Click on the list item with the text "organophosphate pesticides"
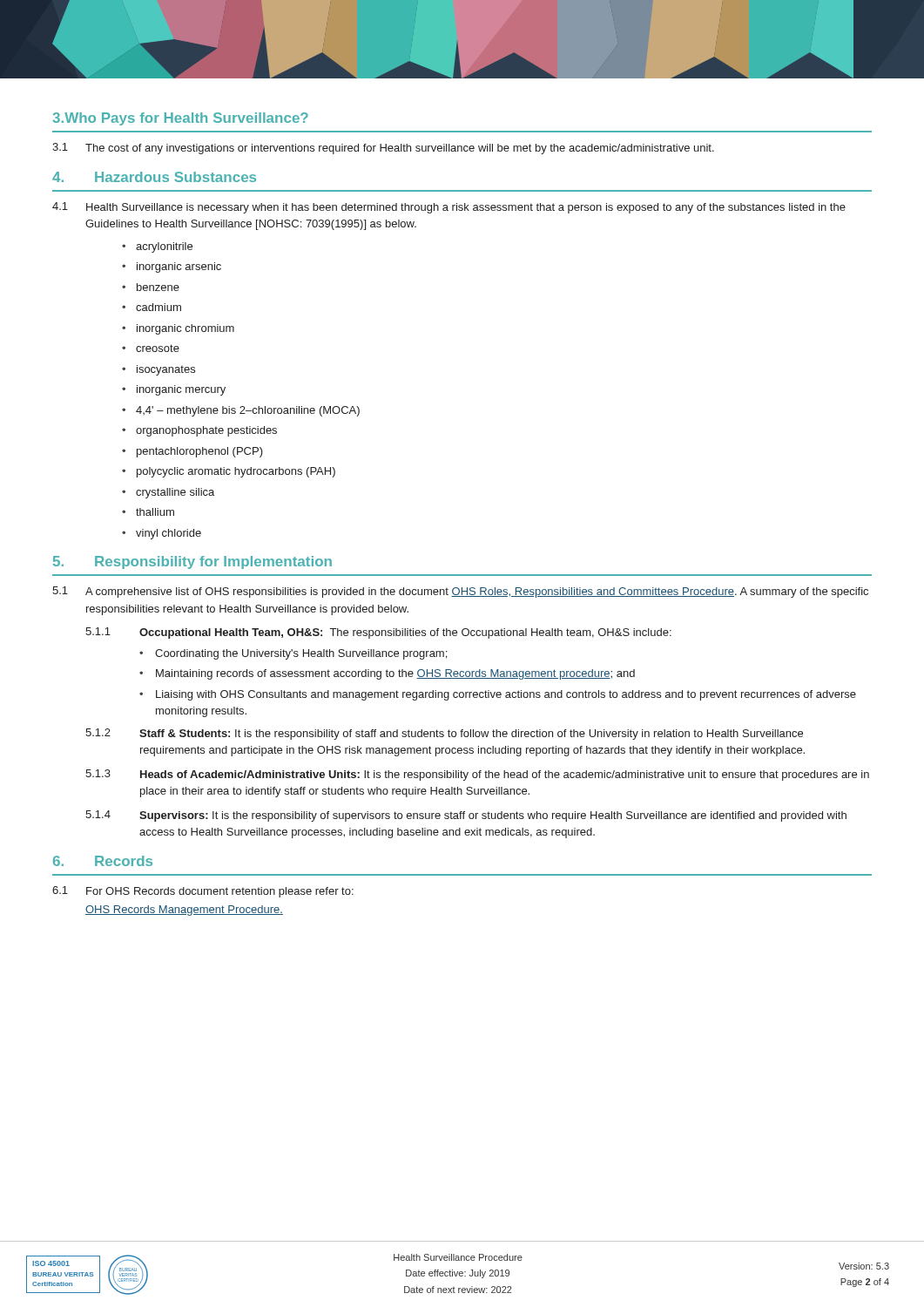Image resolution: width=924 pixels, height=1307 pixels. [207, 430]
